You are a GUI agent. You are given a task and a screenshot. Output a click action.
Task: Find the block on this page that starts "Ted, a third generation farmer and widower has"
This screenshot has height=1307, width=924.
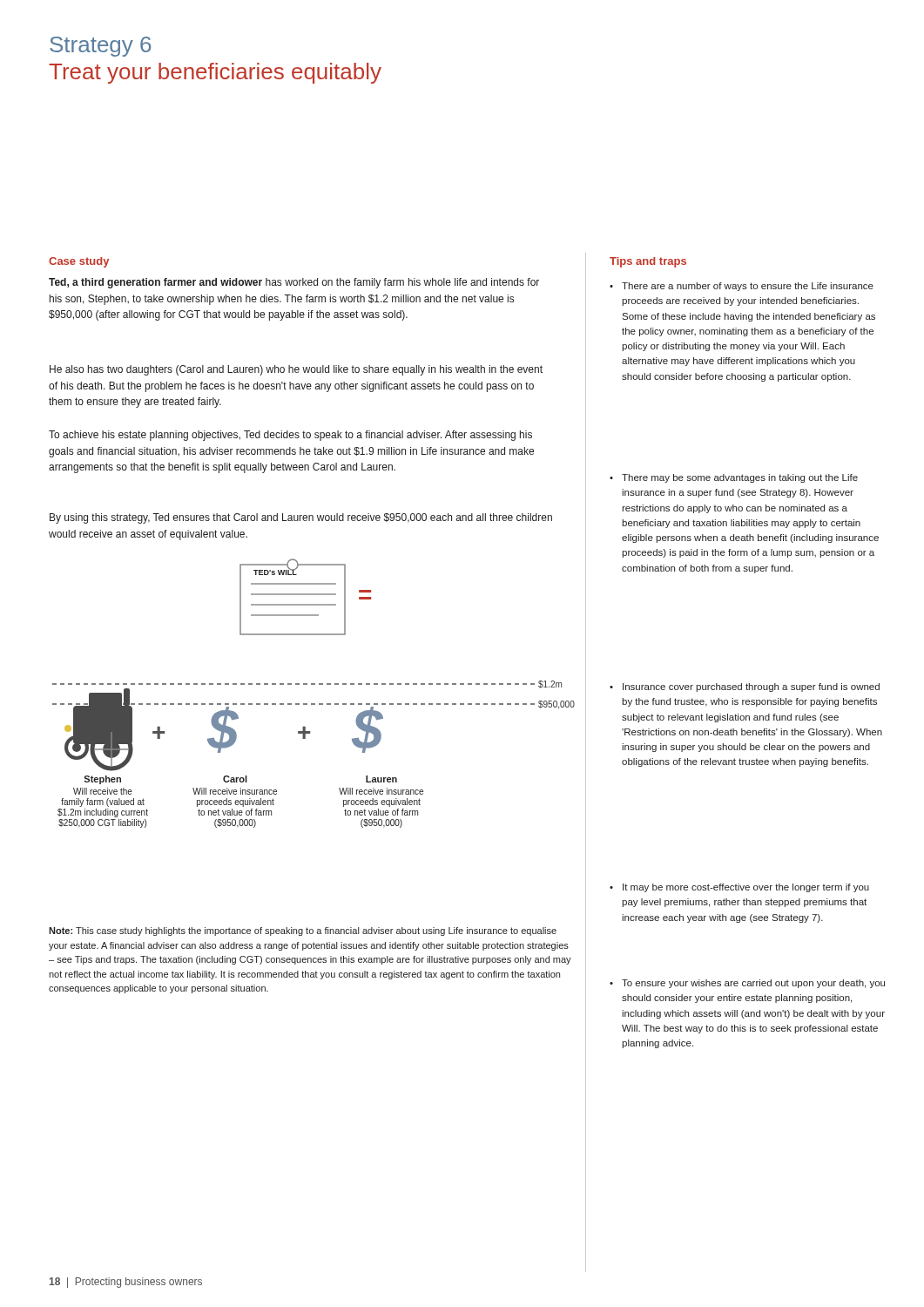(x=294, y=299)
